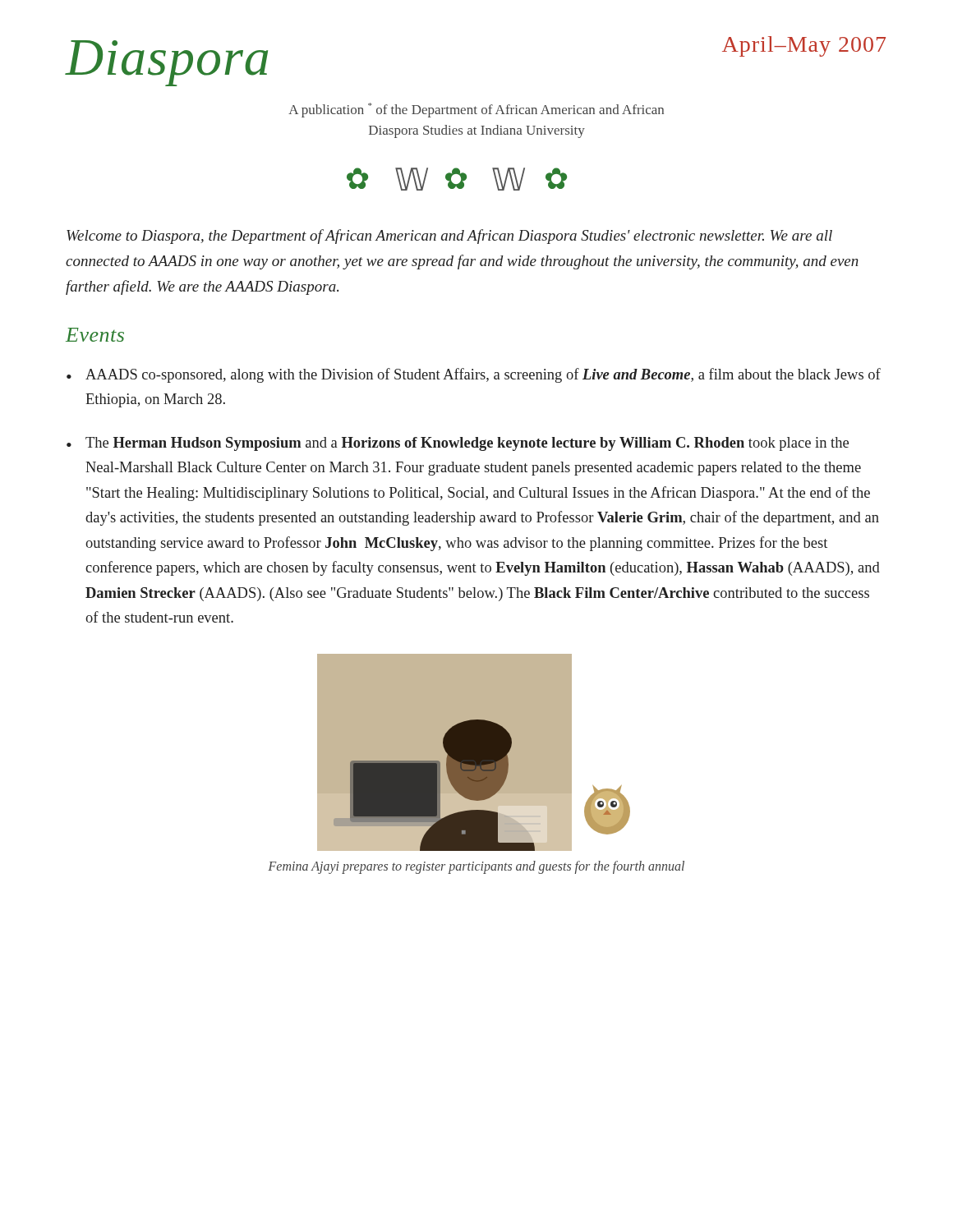Screen dimensions: 1232x953
Task: Click the passage that begins "Welcome to Diaspora, the Department of"
Action: point(462,261)
